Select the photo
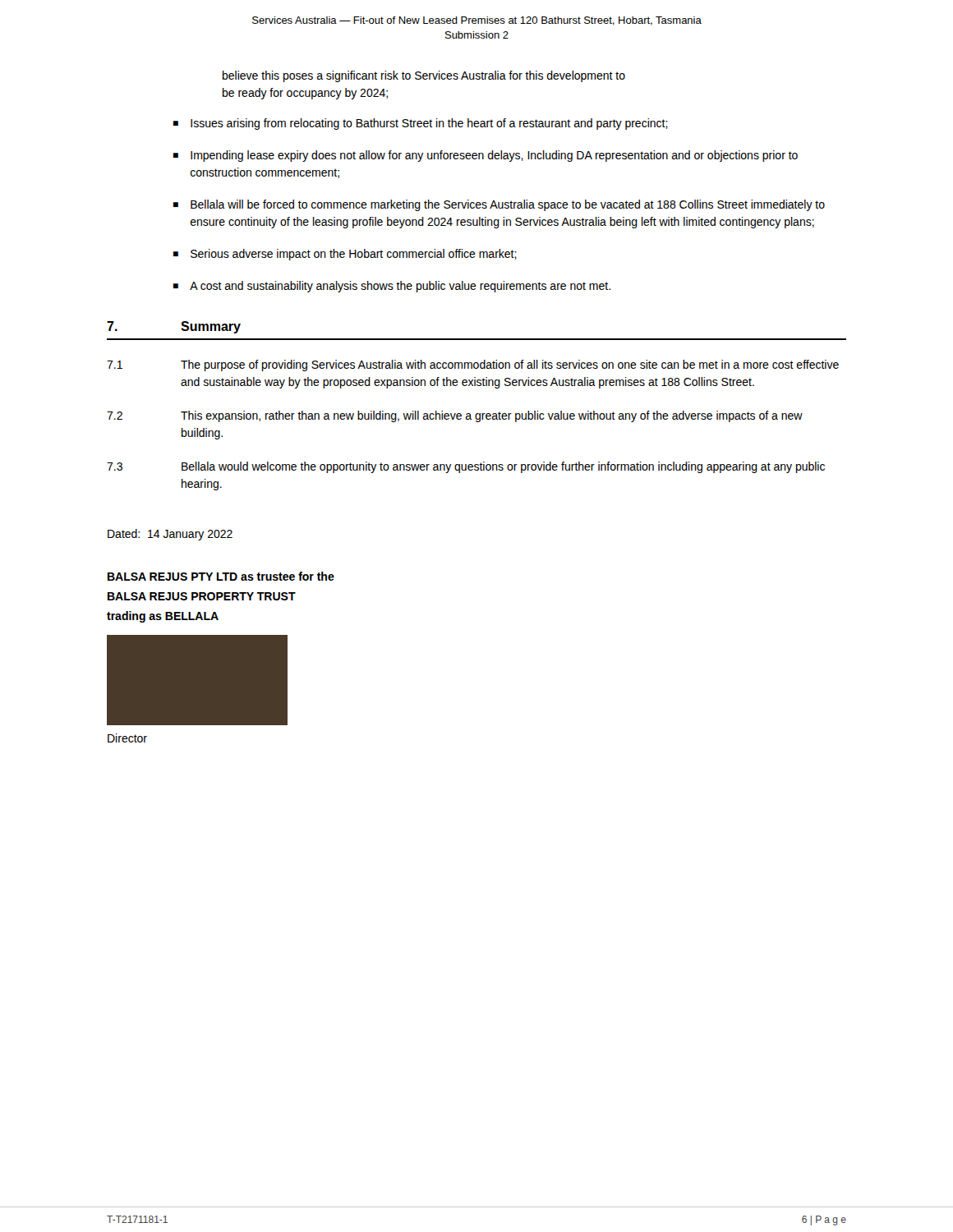Viewport: 953px width, 1232px height. tap(476, 680)
